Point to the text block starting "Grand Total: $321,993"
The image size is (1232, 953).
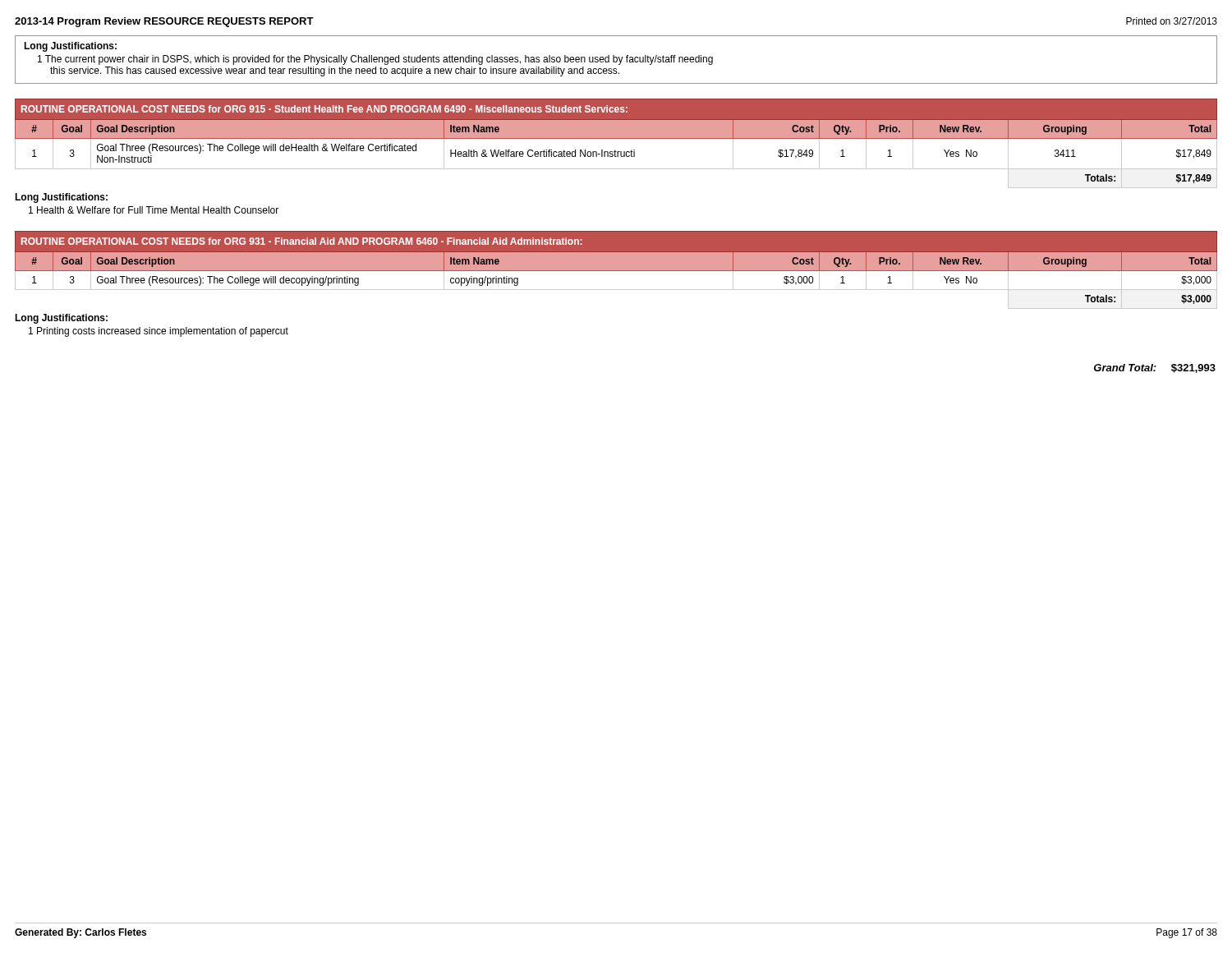[1155, 368]
